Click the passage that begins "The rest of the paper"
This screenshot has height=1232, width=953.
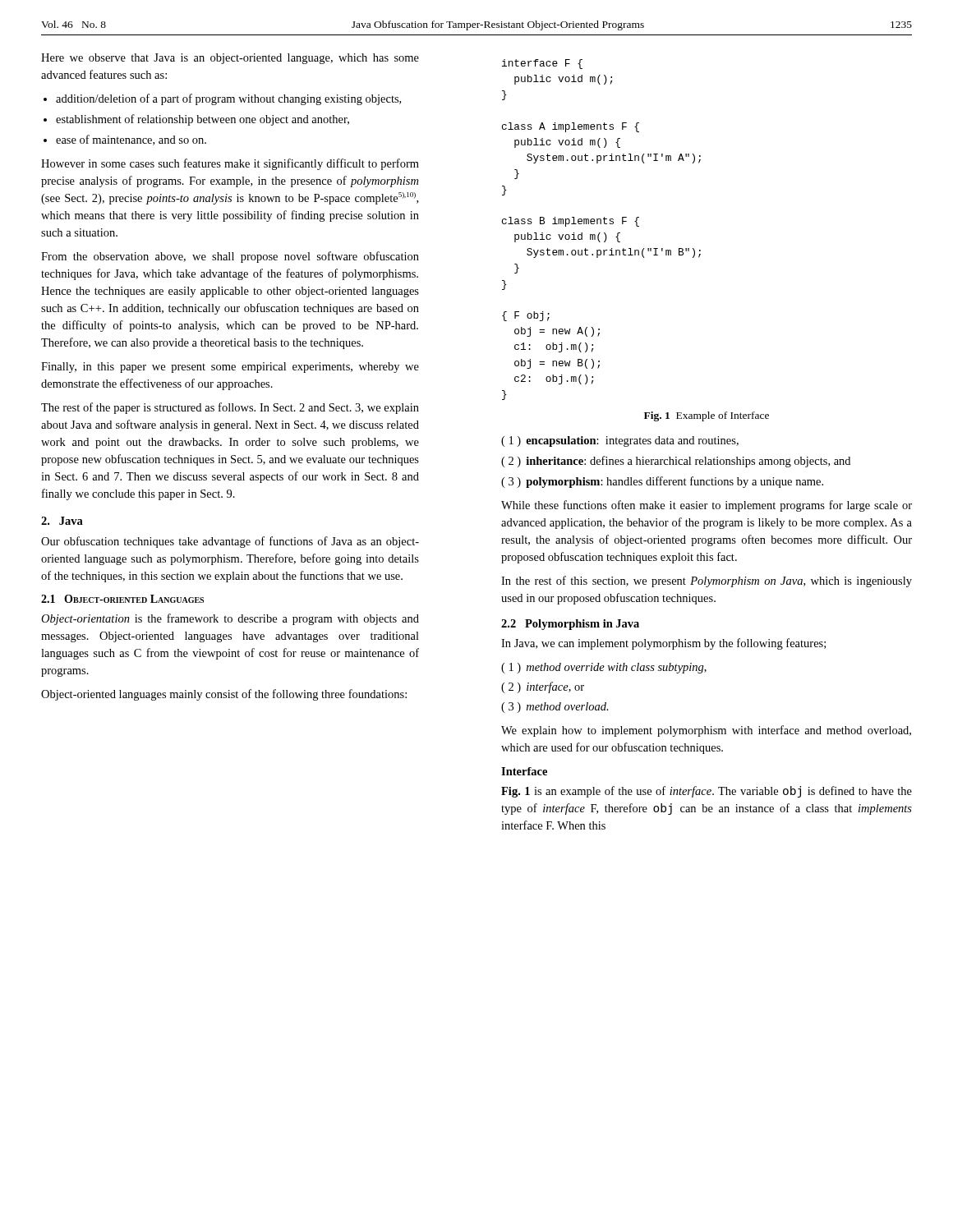pyautogui.click(x=230, y=451)
